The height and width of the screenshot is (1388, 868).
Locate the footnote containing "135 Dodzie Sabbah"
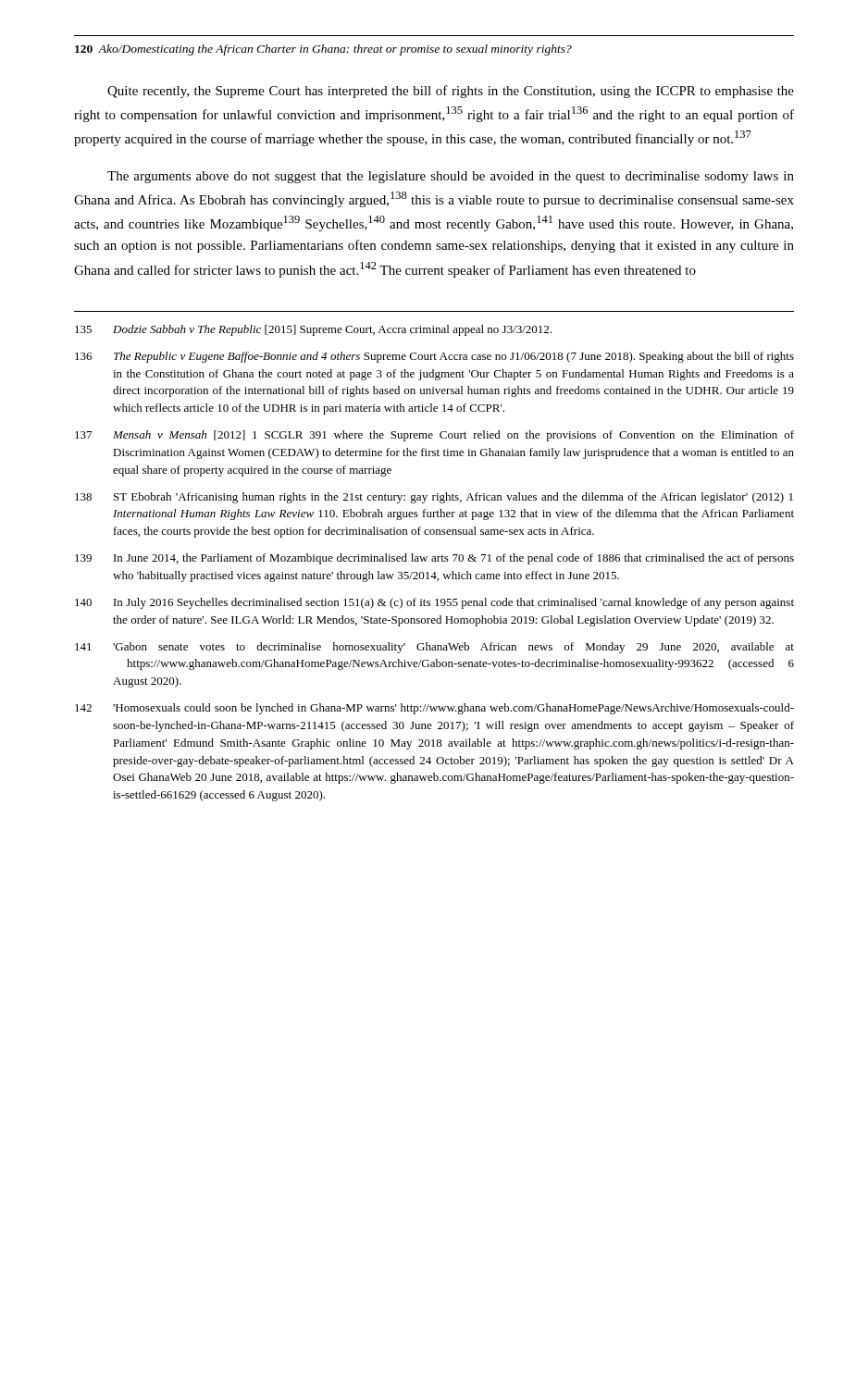[434, 330]
